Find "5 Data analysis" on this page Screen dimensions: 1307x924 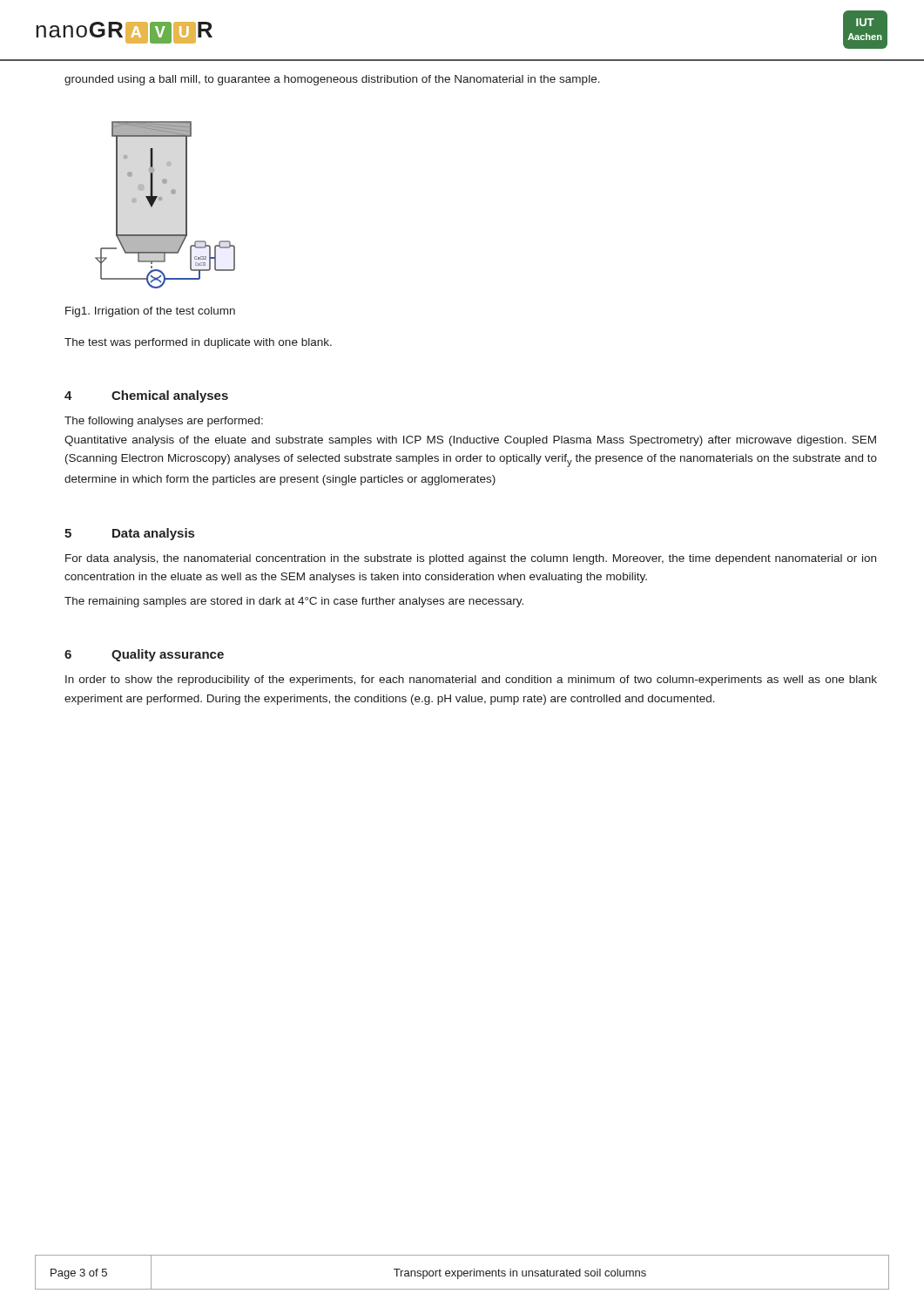coord(130,533)
